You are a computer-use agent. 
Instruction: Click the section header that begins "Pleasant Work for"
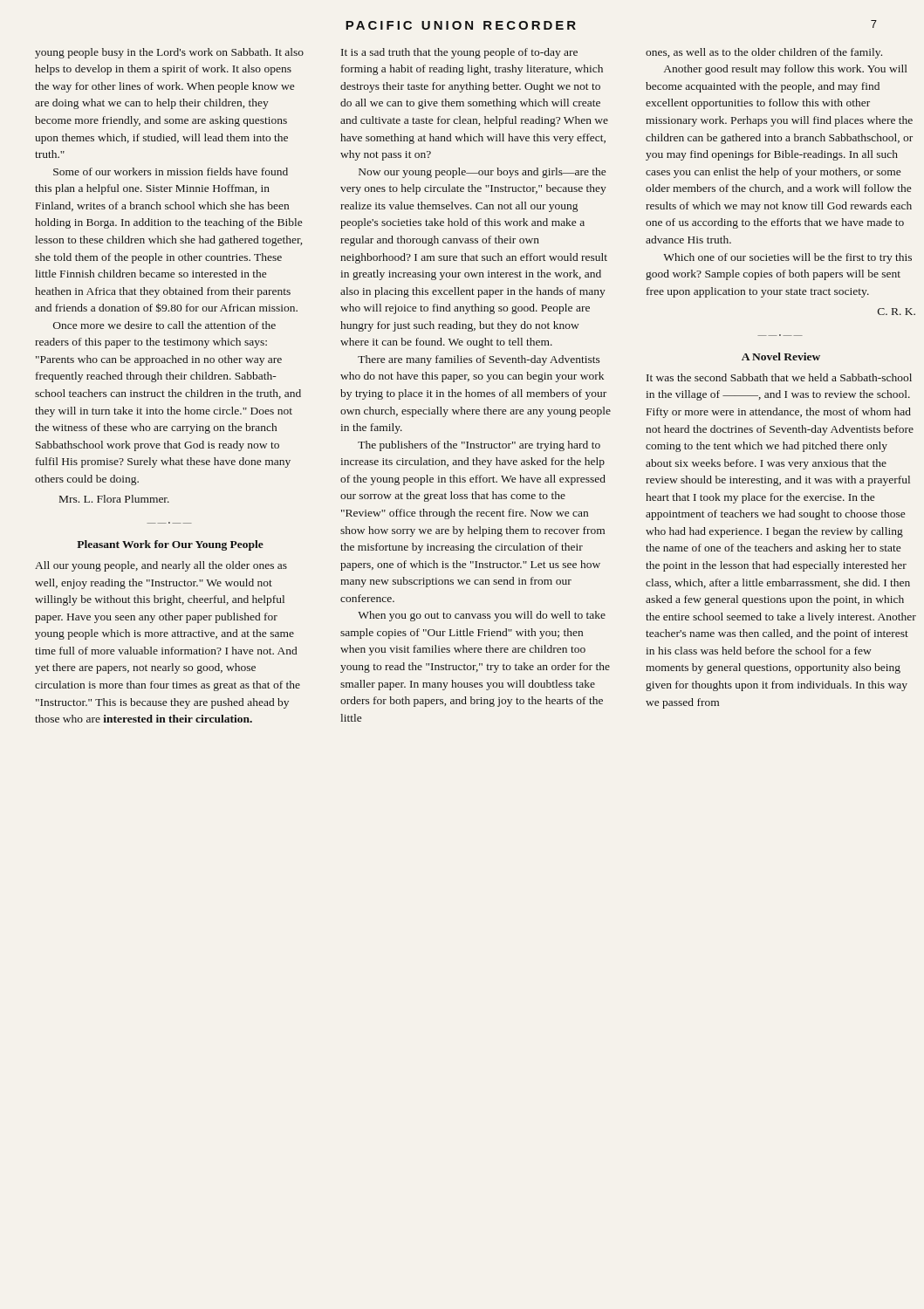170,545
